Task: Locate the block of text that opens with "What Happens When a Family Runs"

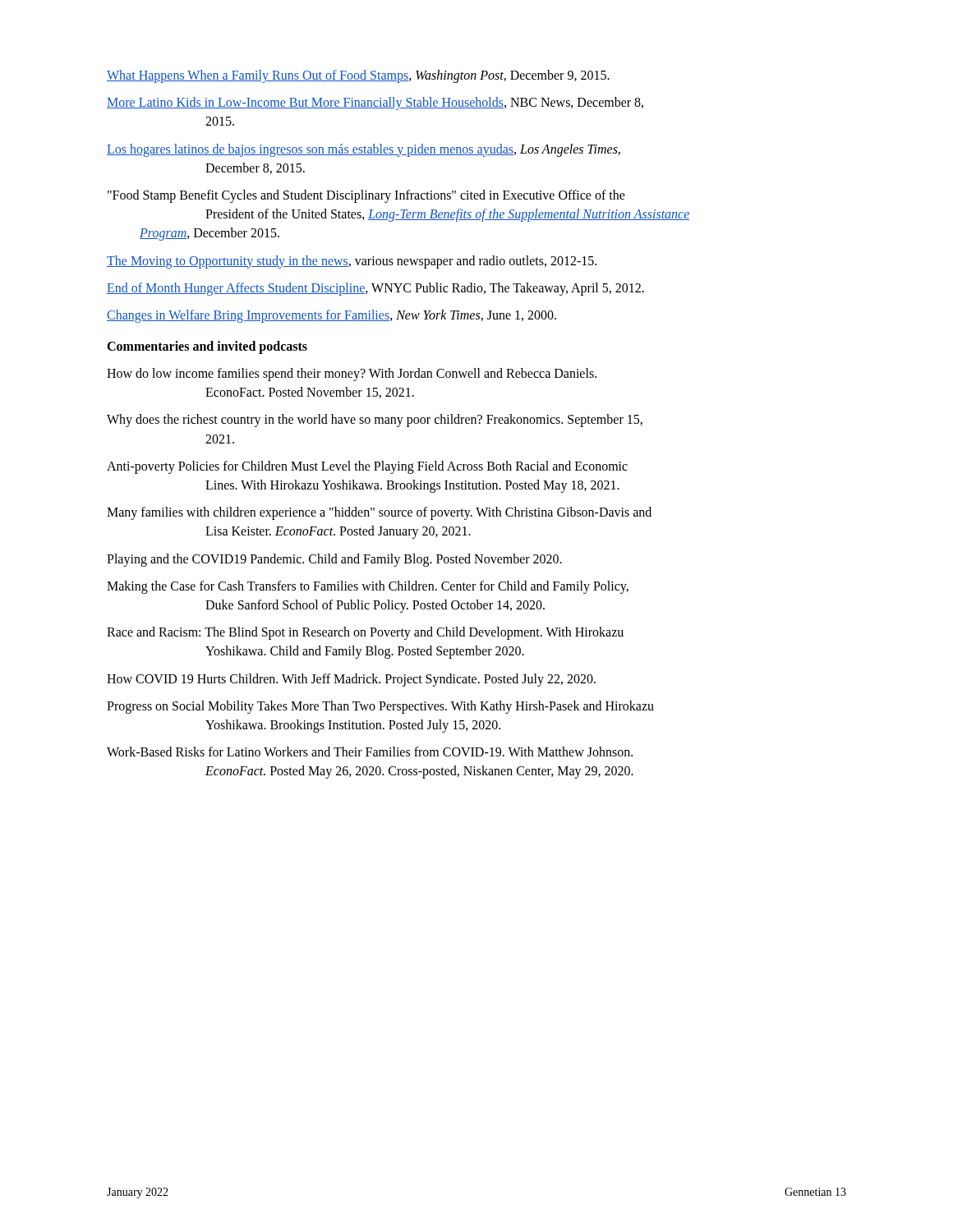Action: coord(358,75)
